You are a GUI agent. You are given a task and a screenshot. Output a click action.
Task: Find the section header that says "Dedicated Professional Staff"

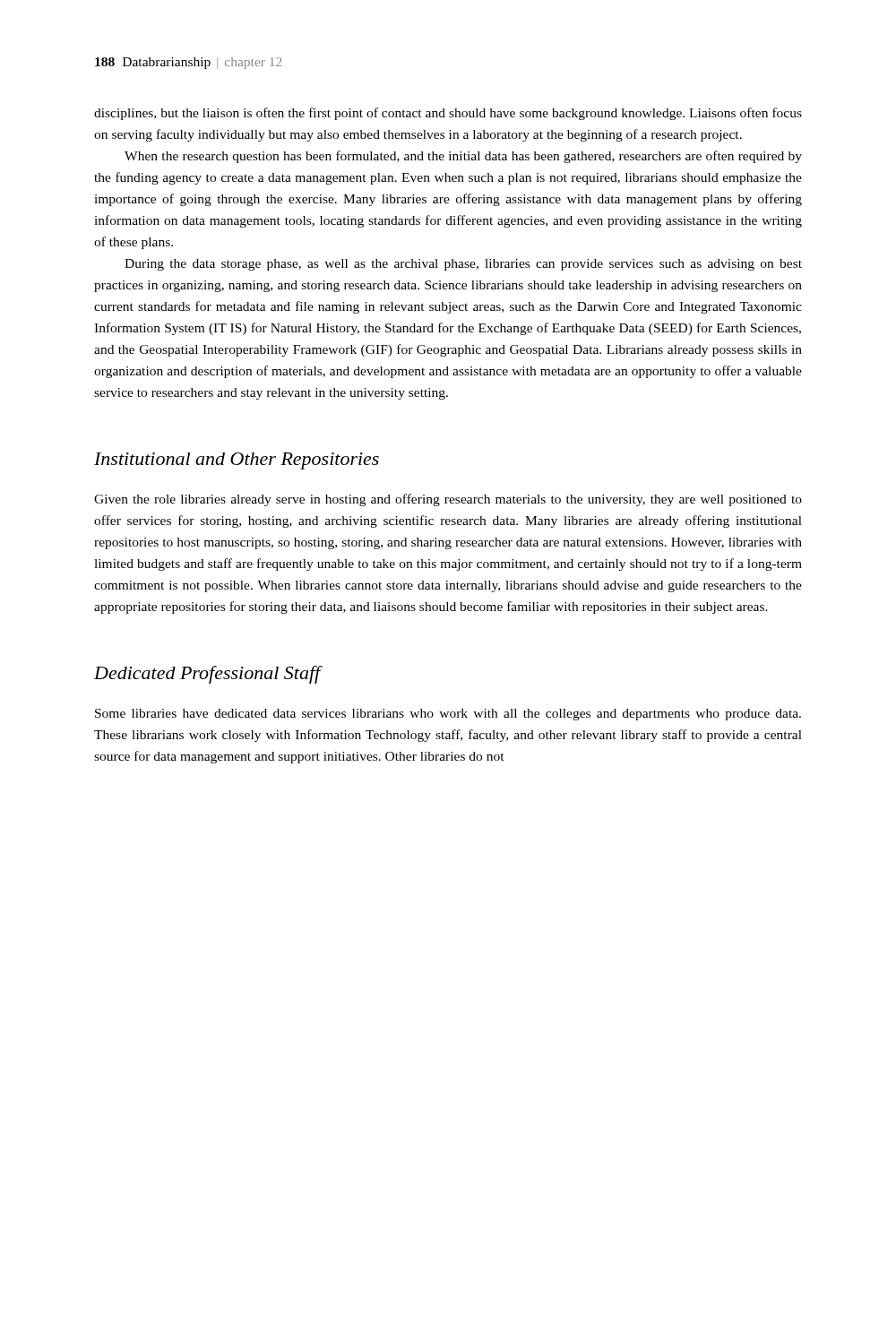pyautogui.click(x=207, y=672)
